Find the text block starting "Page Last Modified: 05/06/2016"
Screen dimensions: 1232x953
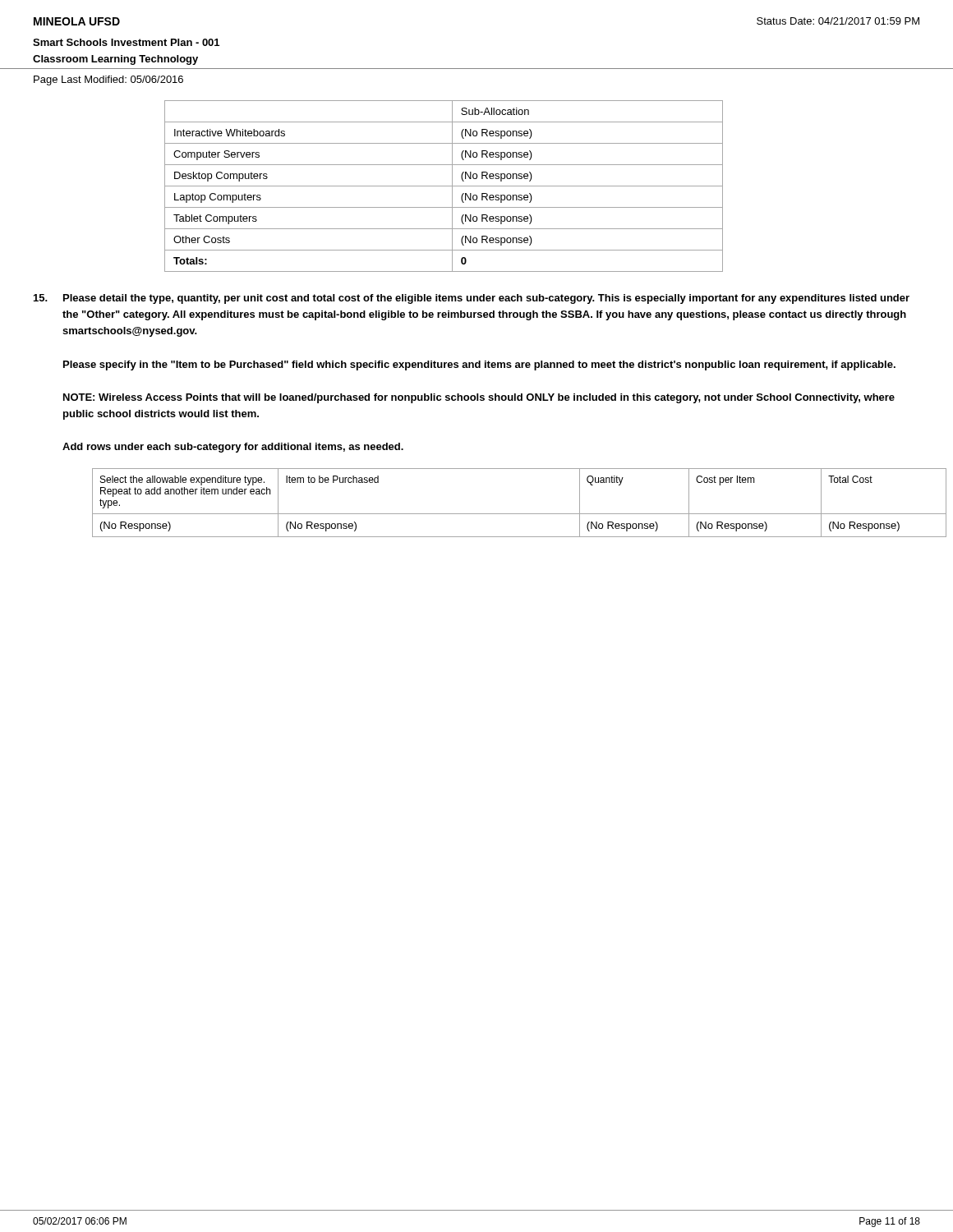[108, 79]
